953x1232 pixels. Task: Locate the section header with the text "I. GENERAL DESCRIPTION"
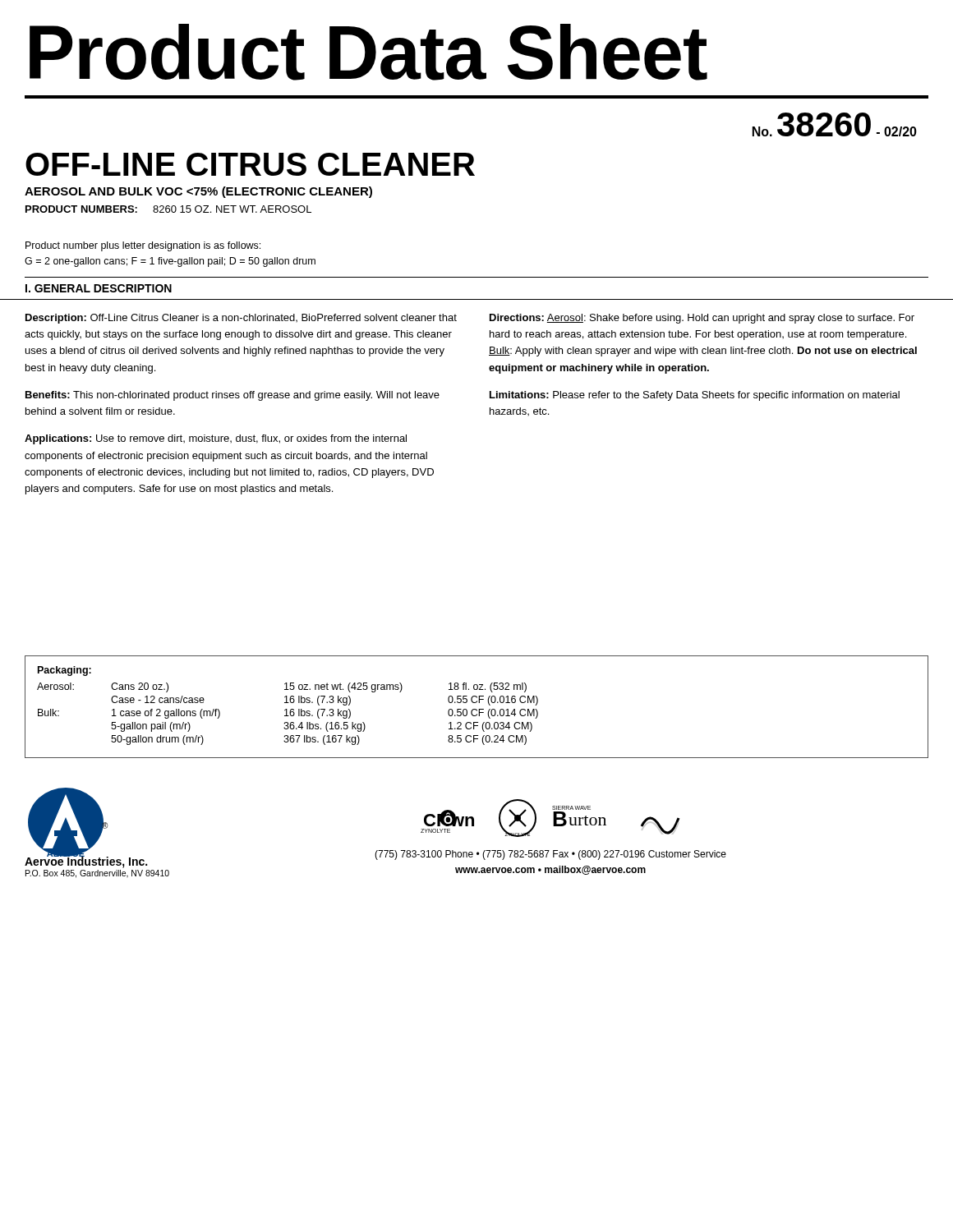click(98, 288)
